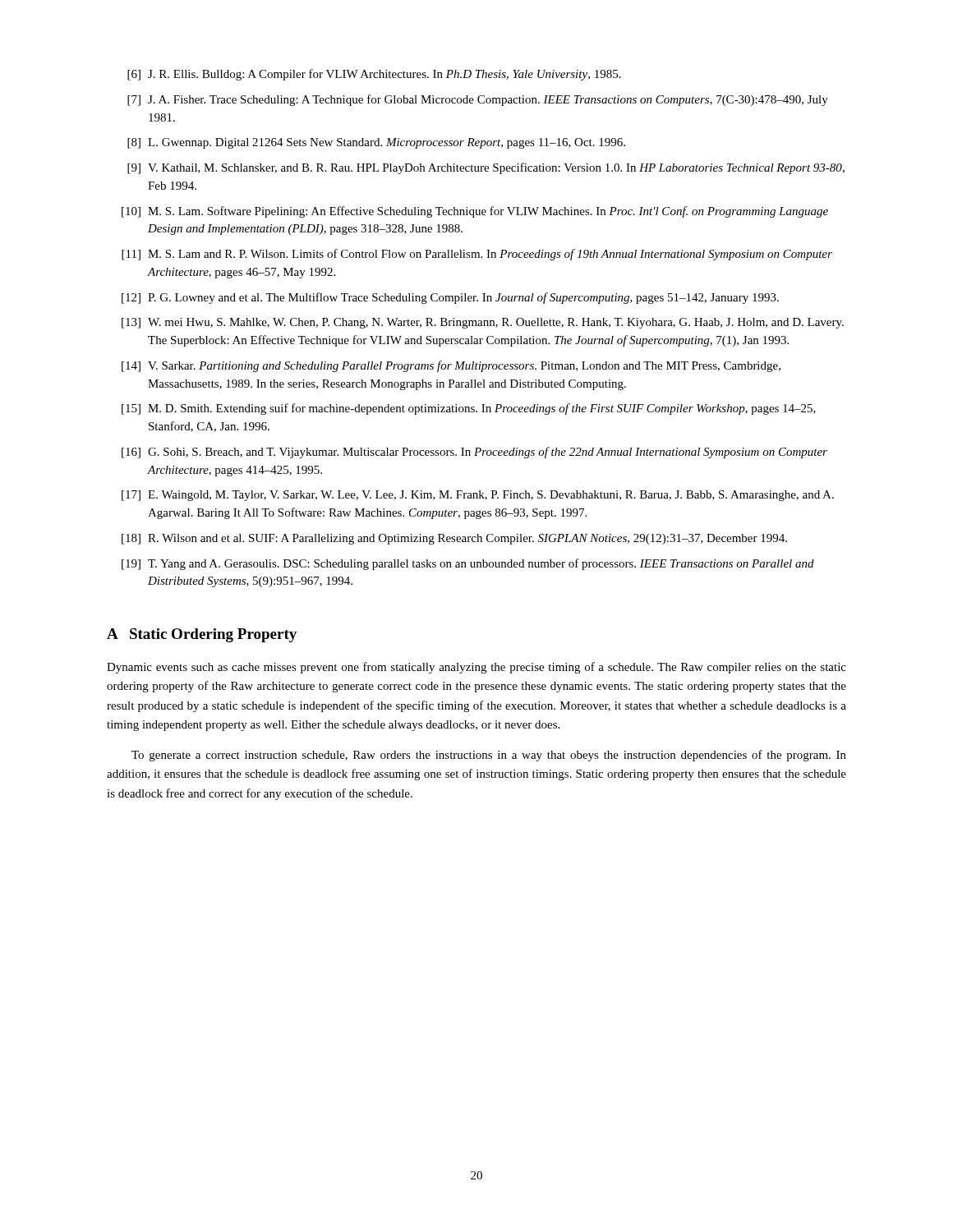Find the passage starting "[10] M. S. Lam. Software Pipelining: An Effective"
The width and height of the screenshot is (953, 1232).
(x=476, y=220)
